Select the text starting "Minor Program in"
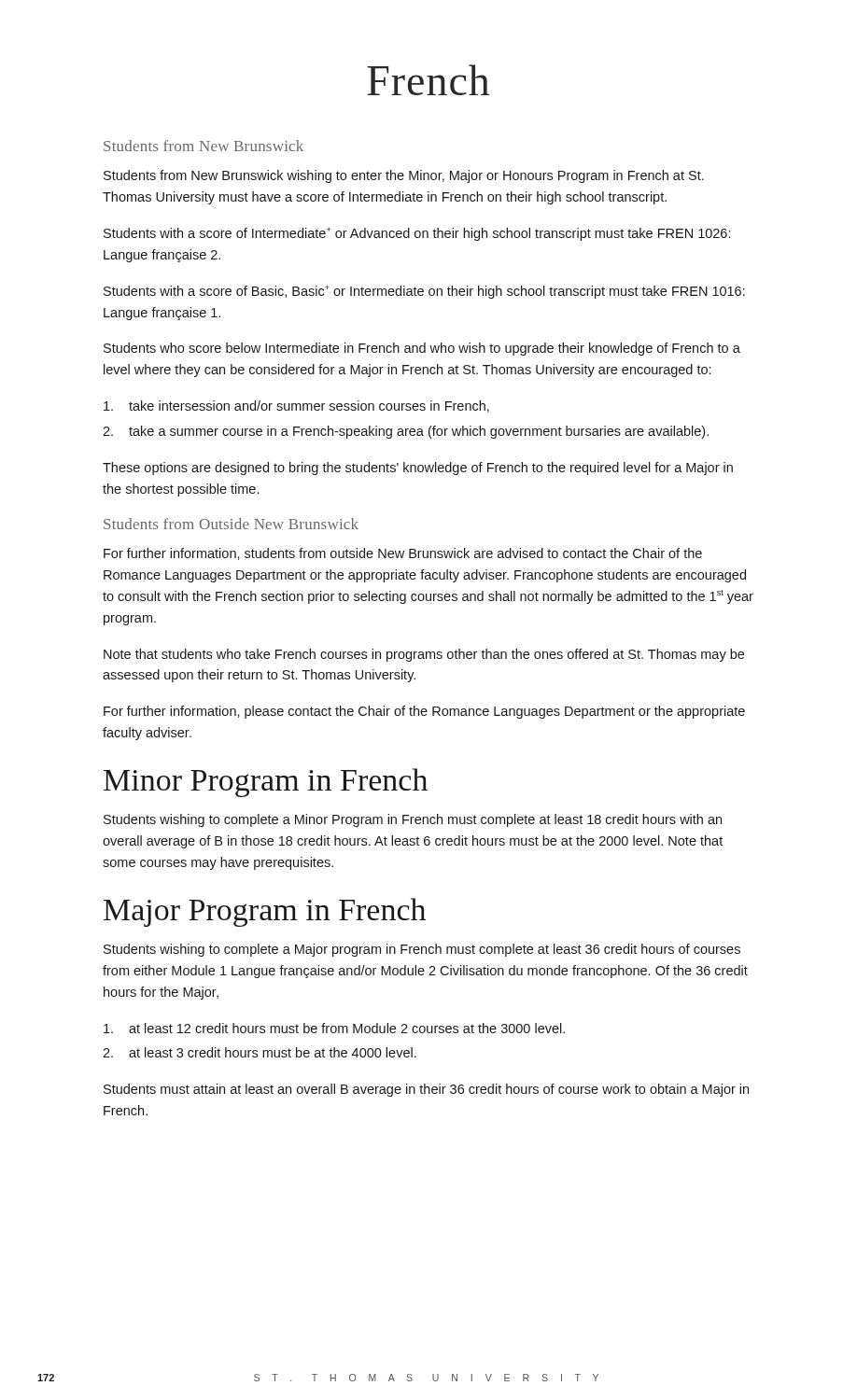 [x=265, y=780]
